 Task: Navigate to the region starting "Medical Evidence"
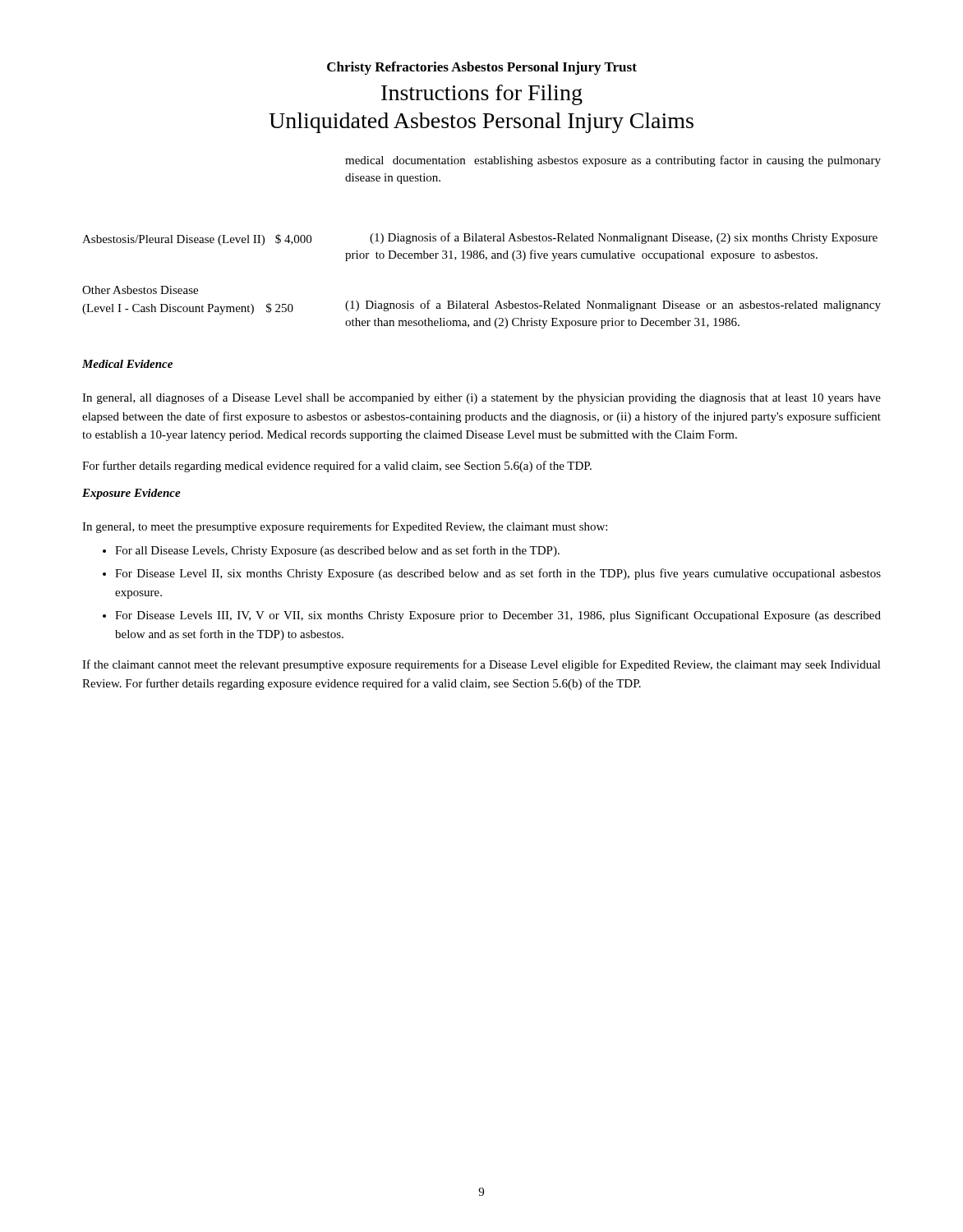click(x=128, y=364)
